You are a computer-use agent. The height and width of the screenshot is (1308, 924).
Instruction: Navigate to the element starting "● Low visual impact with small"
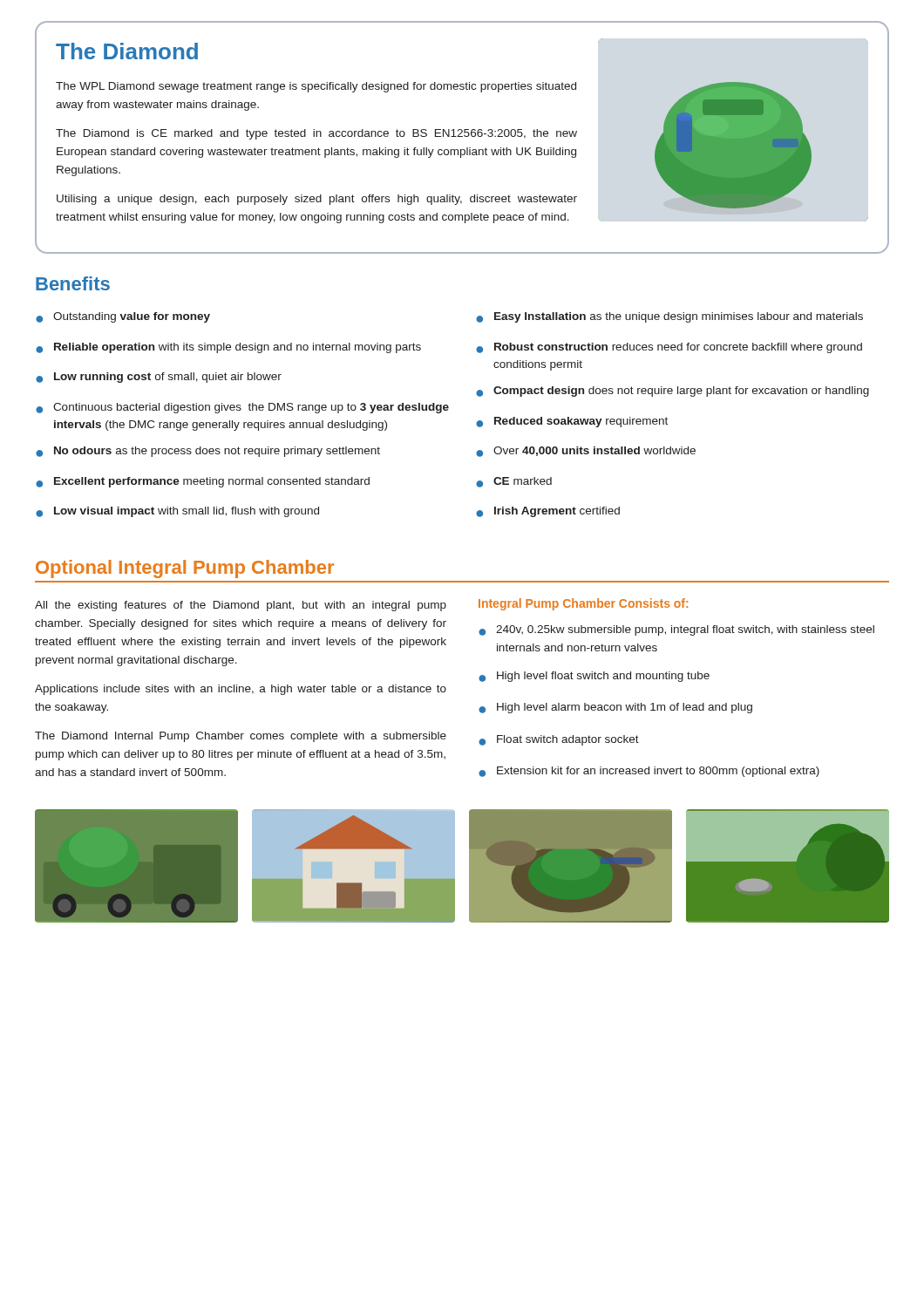coord(242,513)
